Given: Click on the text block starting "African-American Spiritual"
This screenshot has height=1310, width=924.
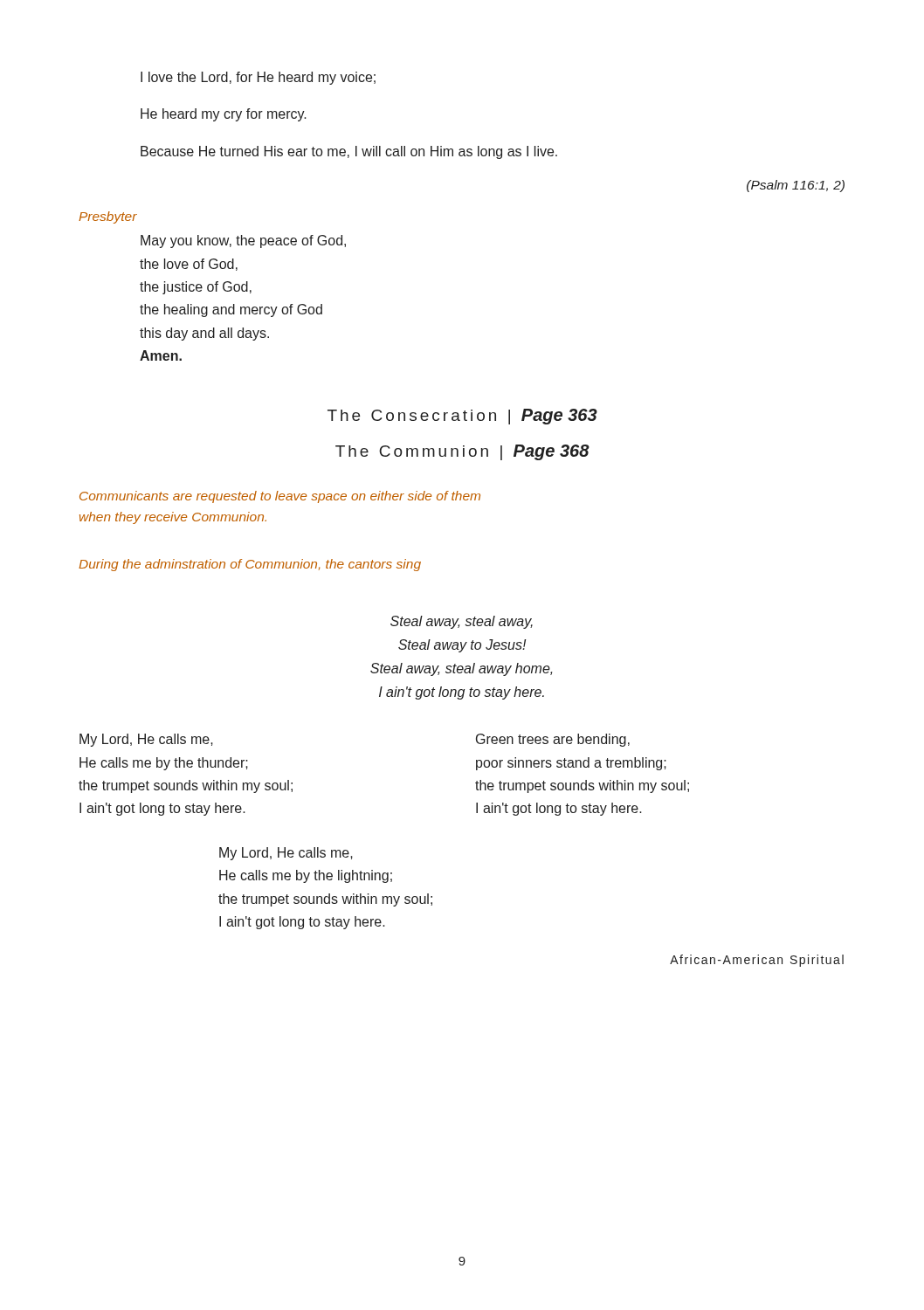Looking at the screenshot, I should (758, 960).
